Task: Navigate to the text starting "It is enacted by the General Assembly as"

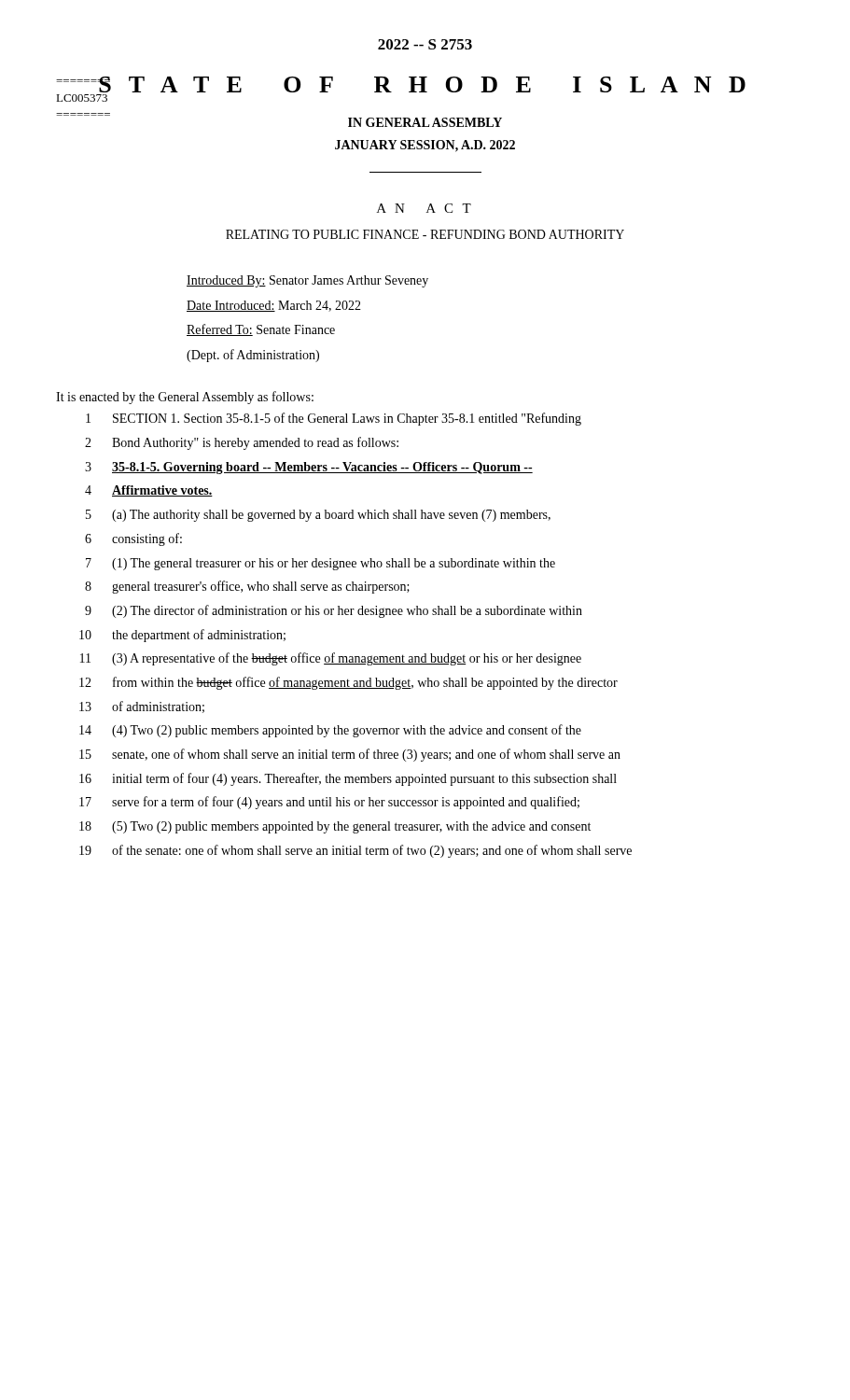Action: 185,397
